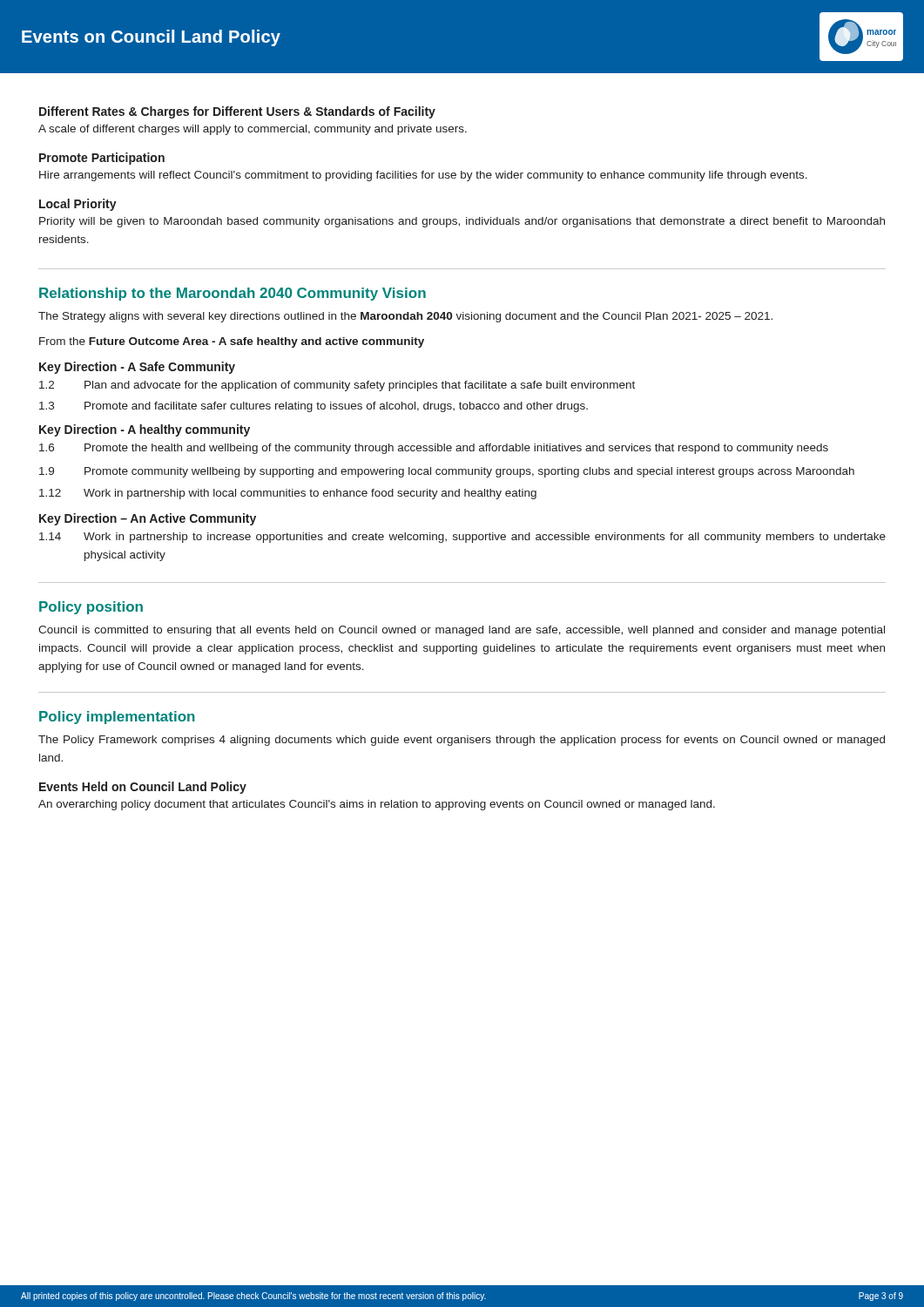Image resolution: width=924 pixels, height=1307 pixels.
Task: Select the list item that says "2 Plan and advocate for the application of"
Action: (462, 385)
